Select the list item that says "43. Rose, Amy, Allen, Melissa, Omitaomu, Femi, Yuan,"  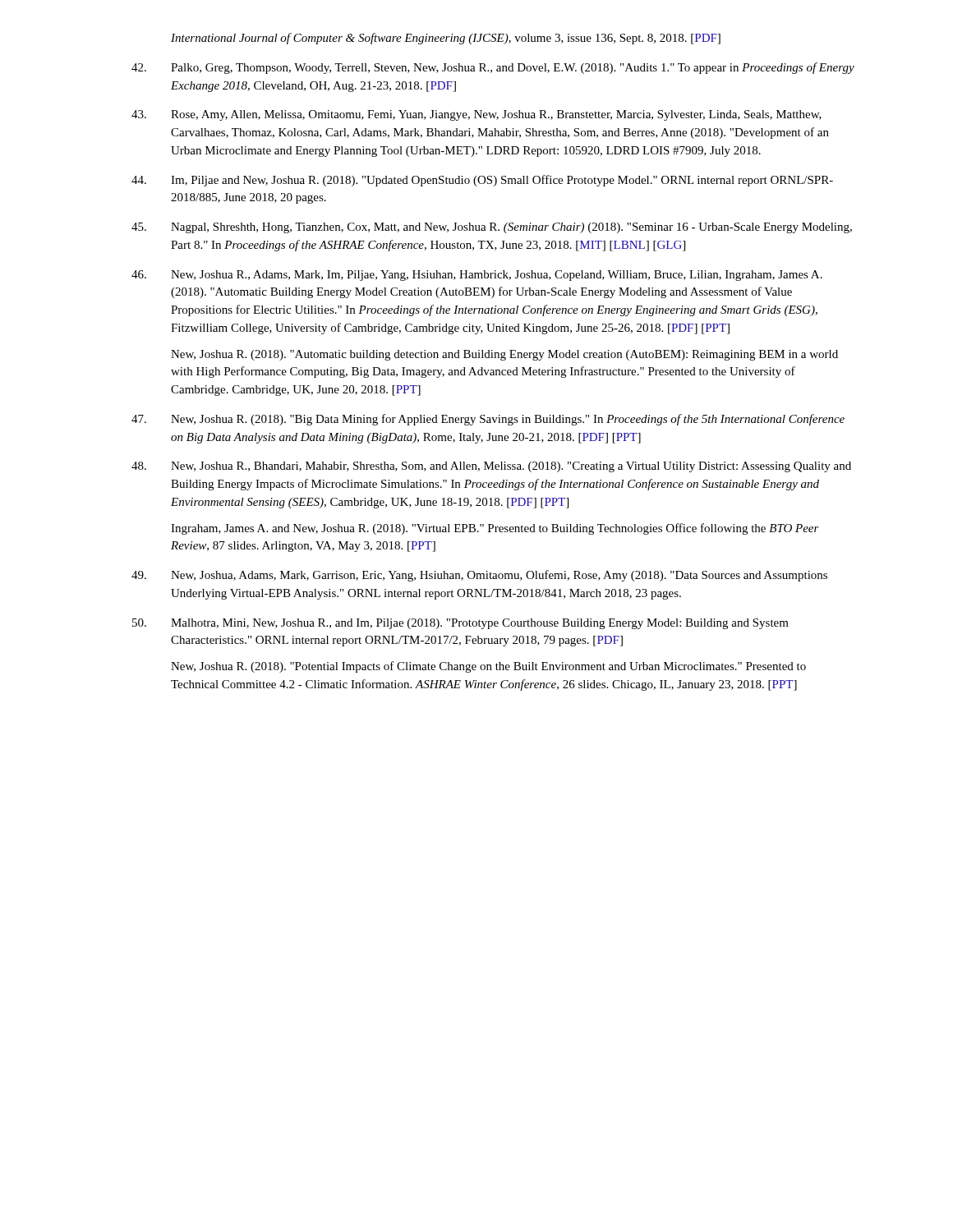pos(493,133)
